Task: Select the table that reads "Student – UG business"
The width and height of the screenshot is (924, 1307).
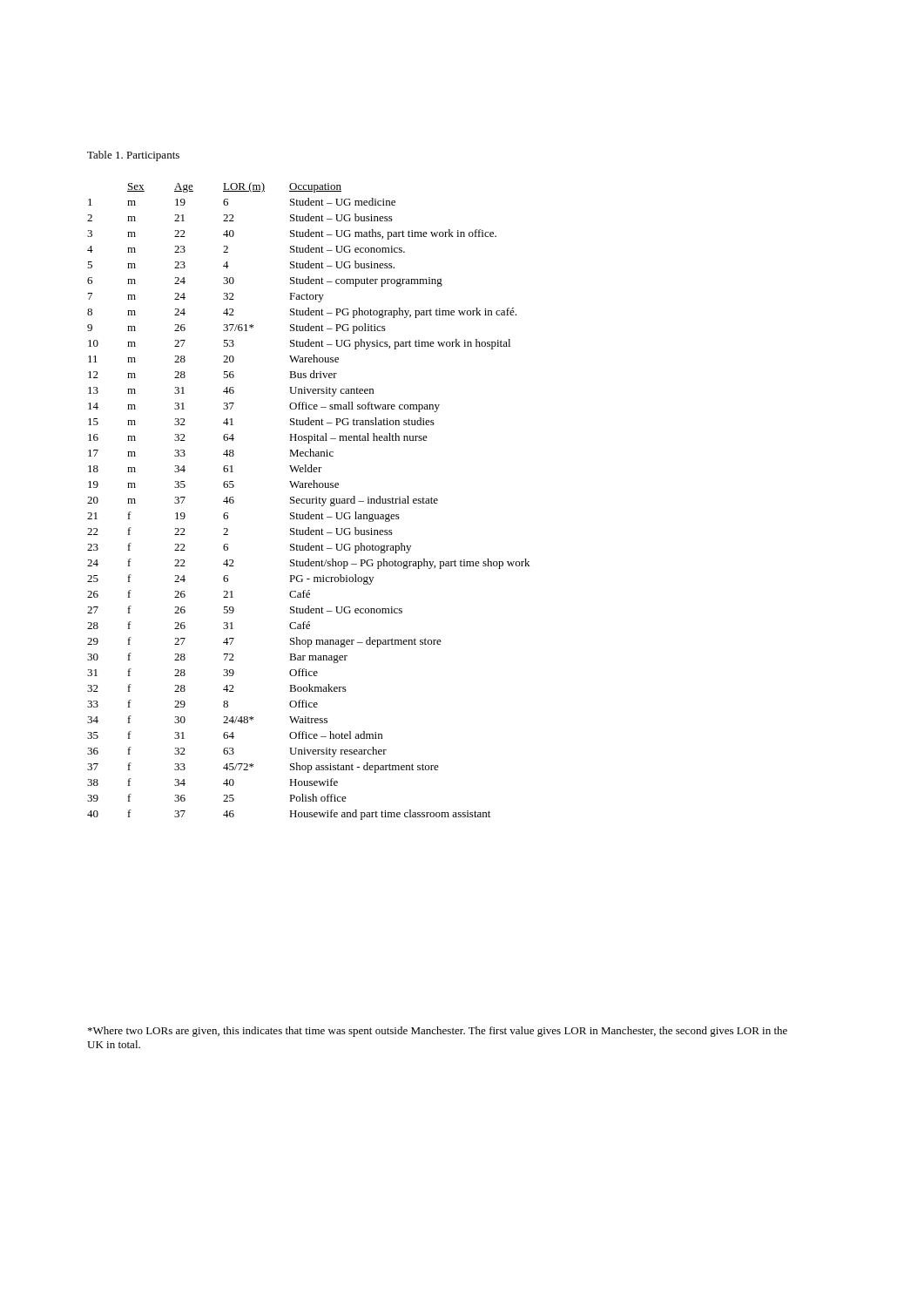Action: point(316,500)
